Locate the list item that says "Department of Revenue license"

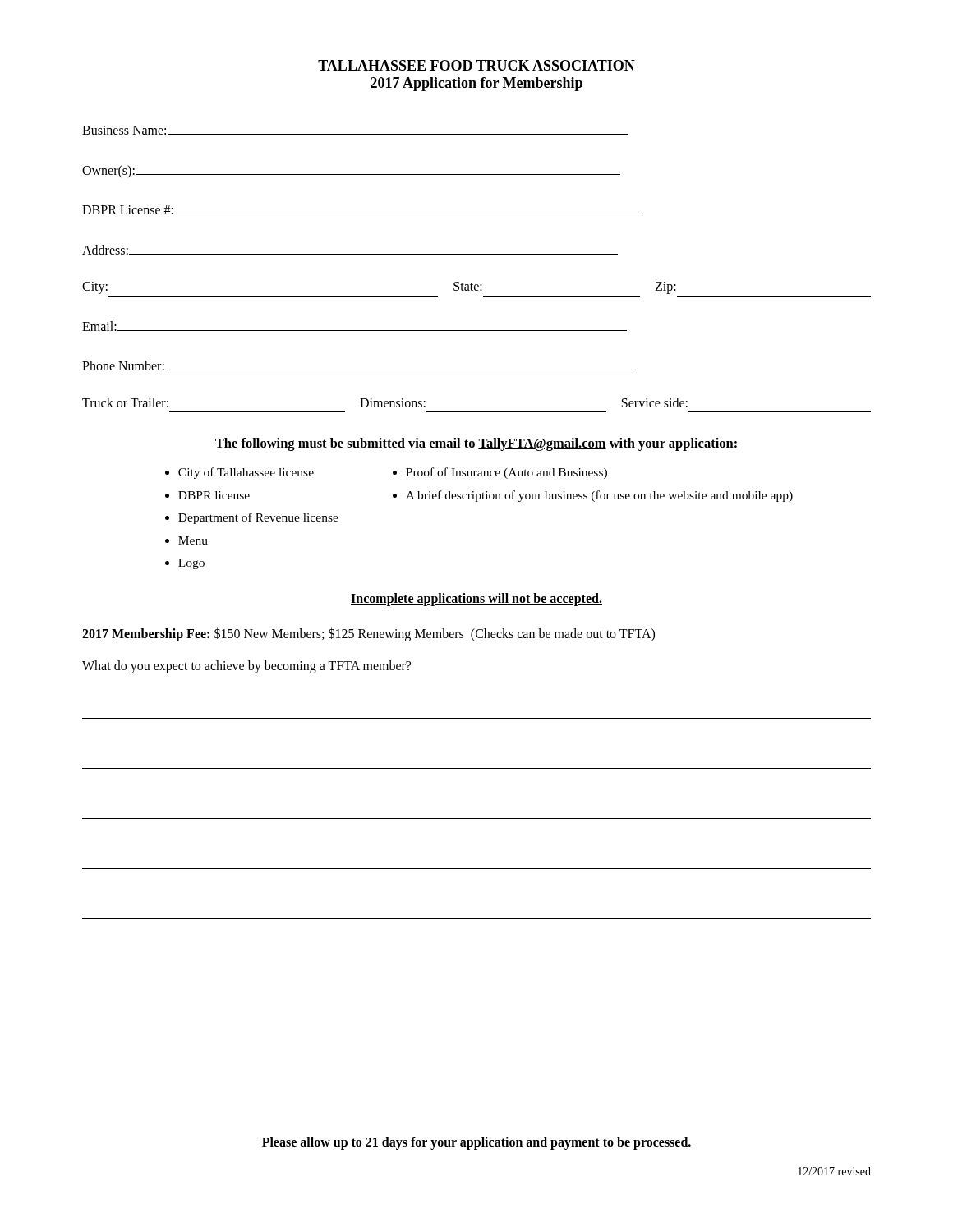pyautogui.click(x=258, y=517)
